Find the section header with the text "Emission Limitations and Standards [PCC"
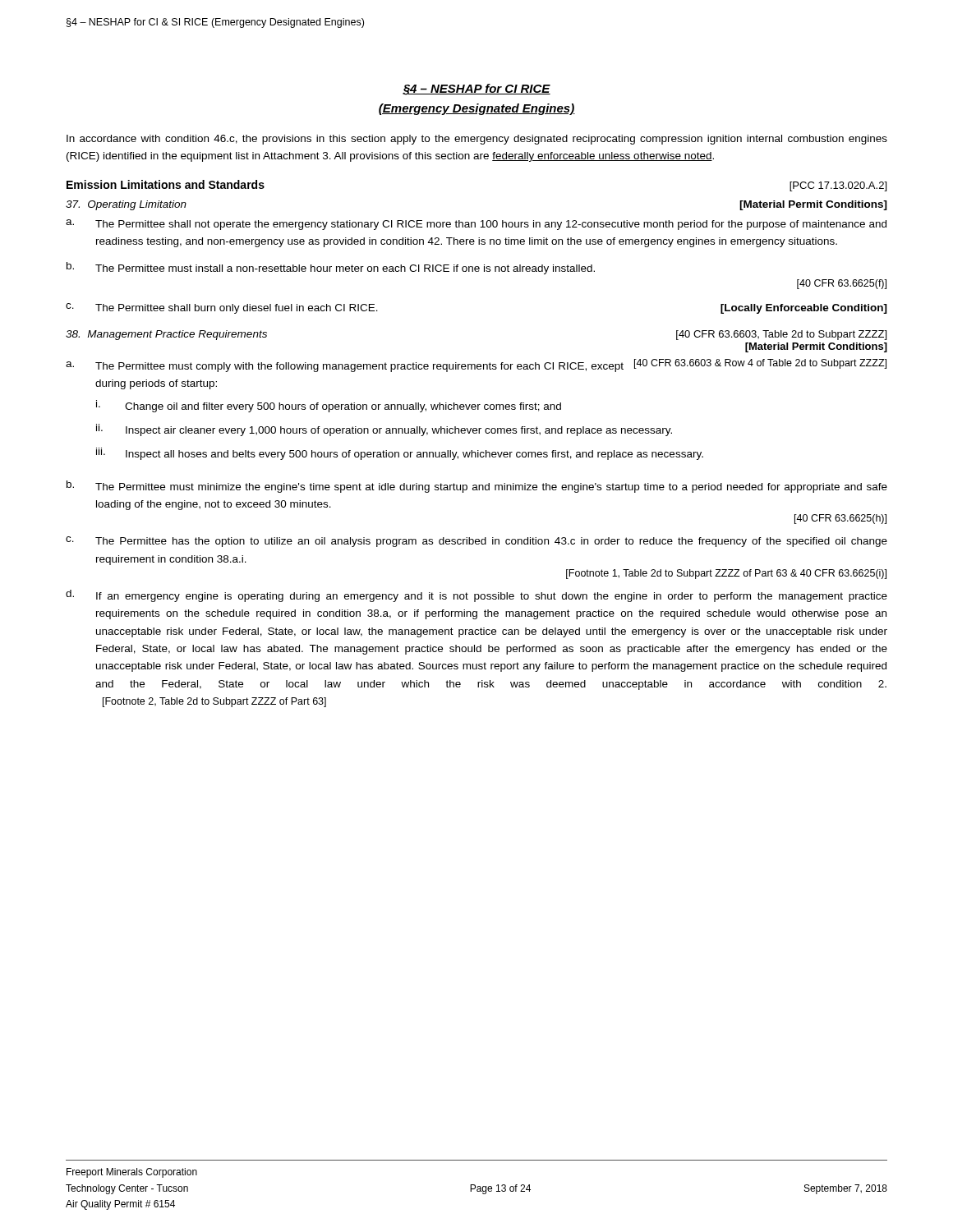This screenshot has width=953, height=1232. (163, 185)
